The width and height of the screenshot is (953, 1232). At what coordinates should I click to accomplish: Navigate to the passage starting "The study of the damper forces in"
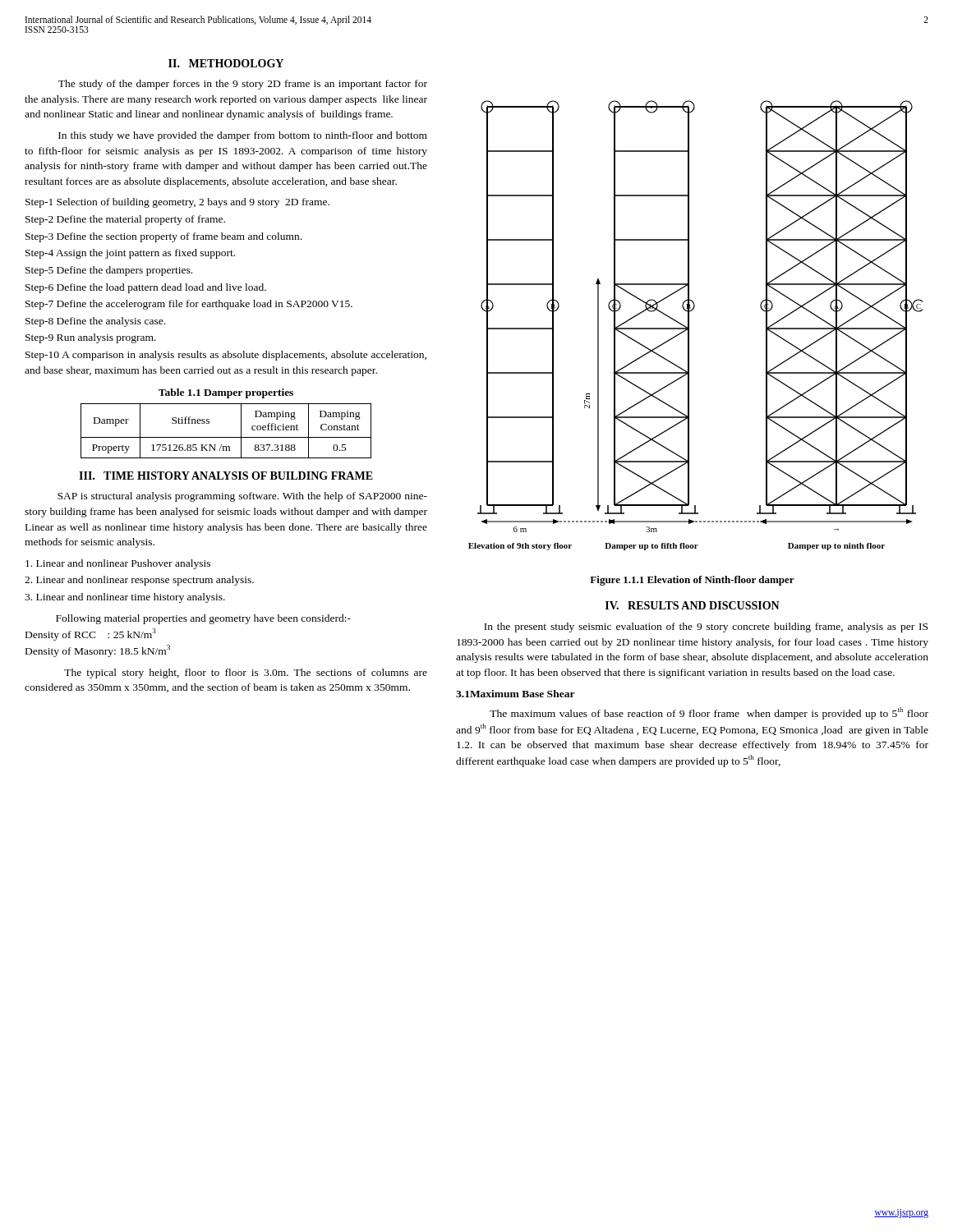(x=226, y=99)
